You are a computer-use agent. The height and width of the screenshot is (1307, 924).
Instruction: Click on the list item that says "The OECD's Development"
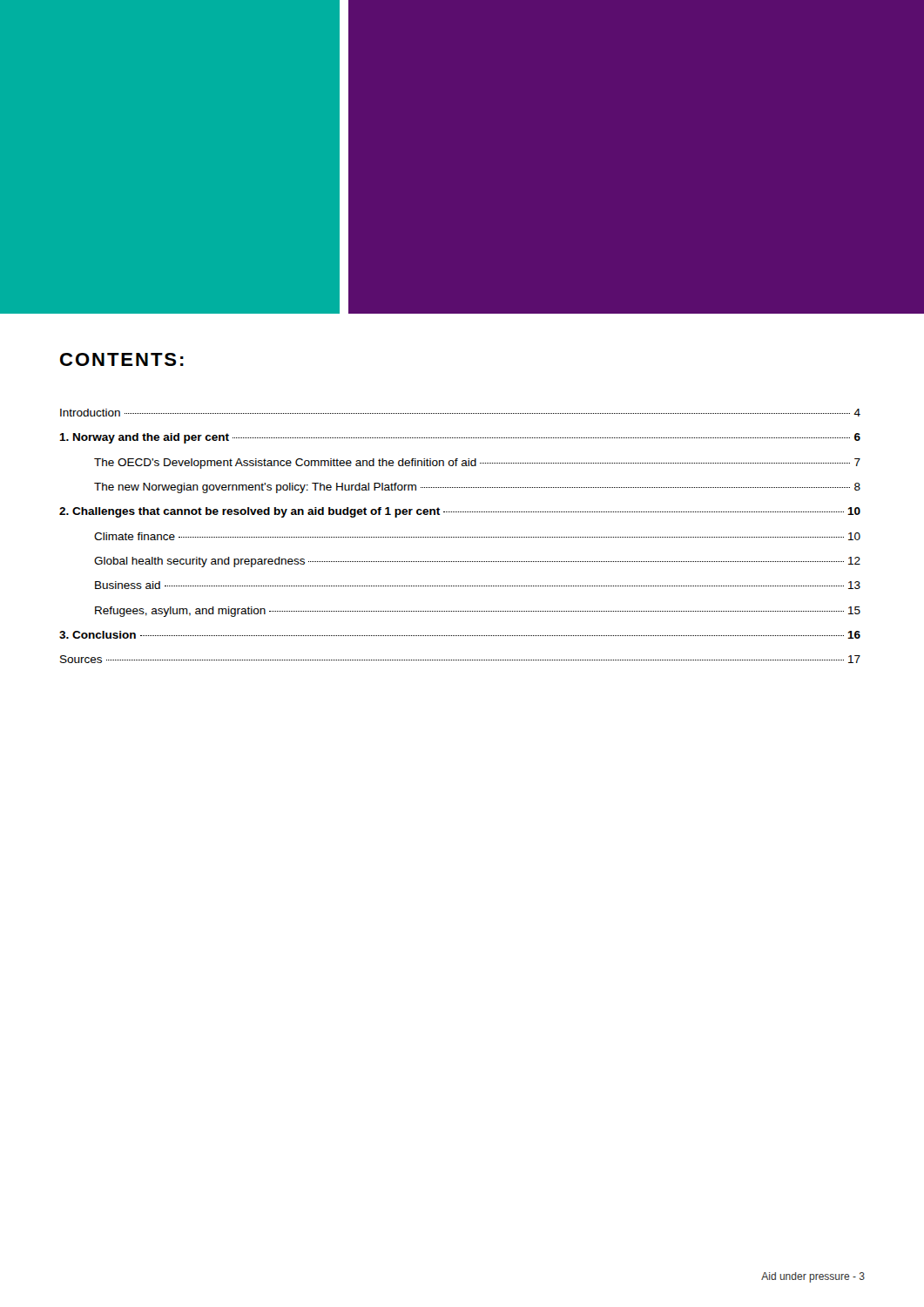tap(477, 463)
